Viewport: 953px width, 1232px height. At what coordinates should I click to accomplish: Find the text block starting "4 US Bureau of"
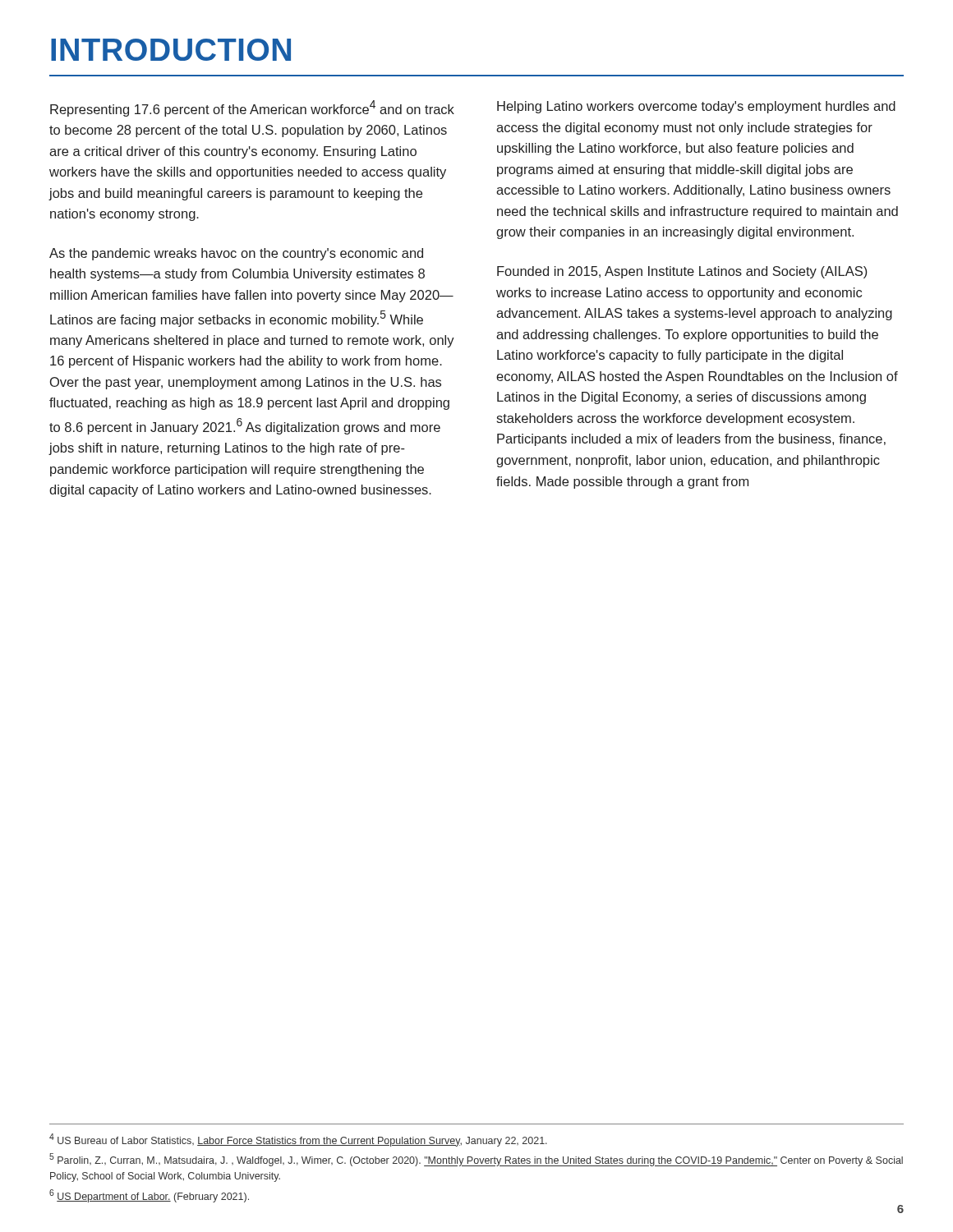(x=298, y=1139)
